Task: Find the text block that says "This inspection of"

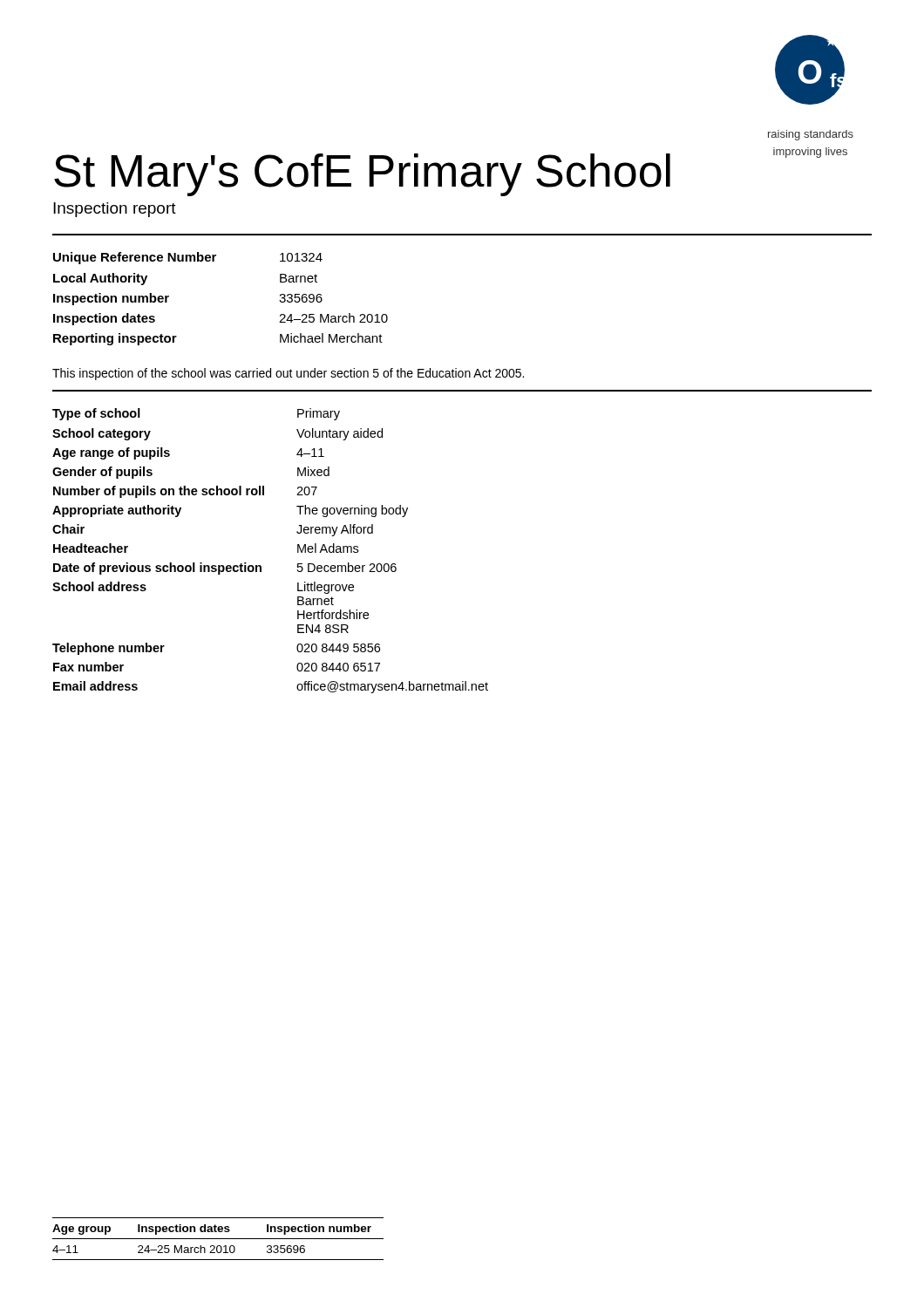Action: (289, 373)
